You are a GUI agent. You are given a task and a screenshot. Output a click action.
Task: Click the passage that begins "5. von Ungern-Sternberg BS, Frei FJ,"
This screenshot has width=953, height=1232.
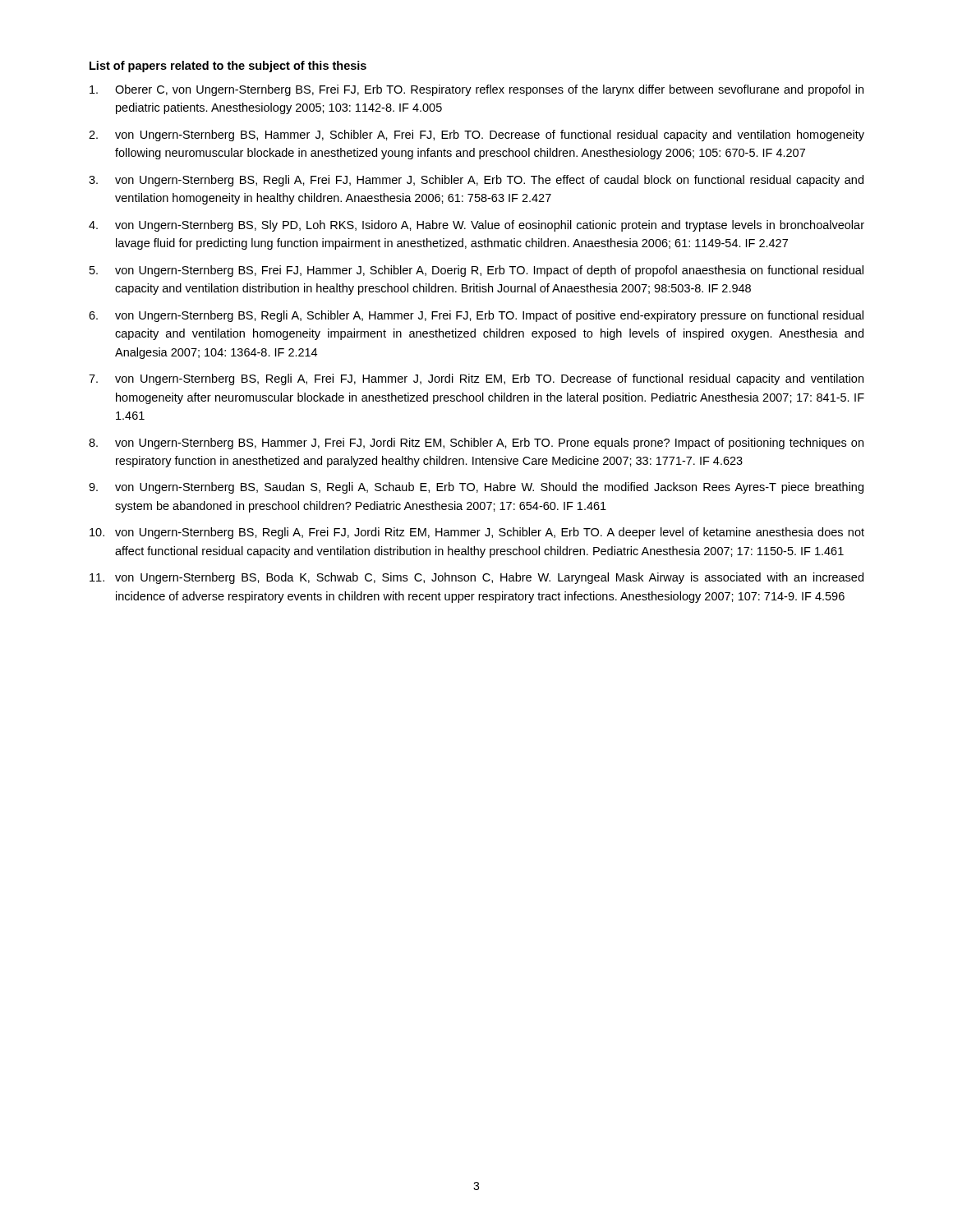[x=476, y=279]
